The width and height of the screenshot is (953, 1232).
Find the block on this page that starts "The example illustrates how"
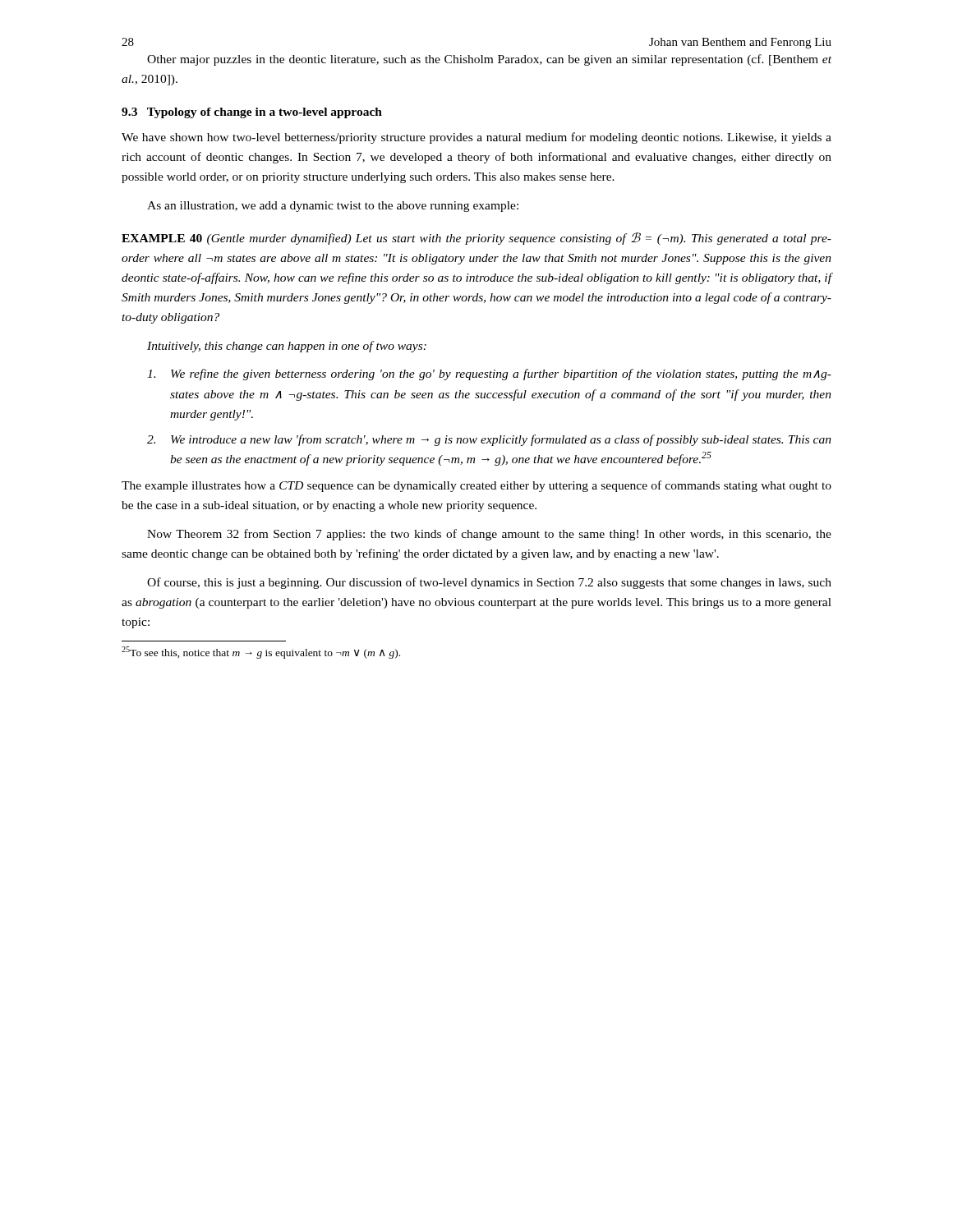(x=476, y=495)
